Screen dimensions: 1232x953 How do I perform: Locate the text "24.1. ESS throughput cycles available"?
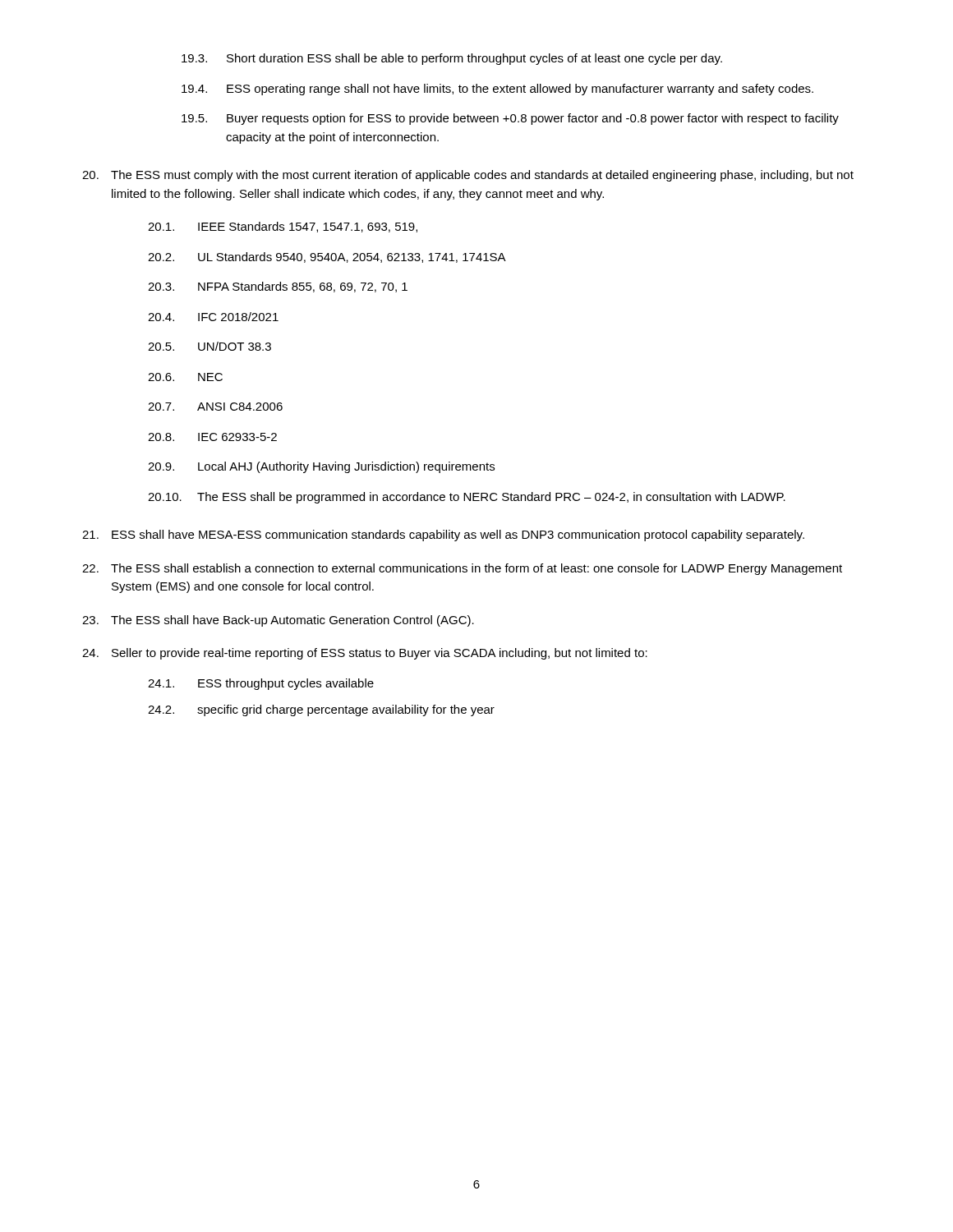pyautogui.click(x=261, y=684)
